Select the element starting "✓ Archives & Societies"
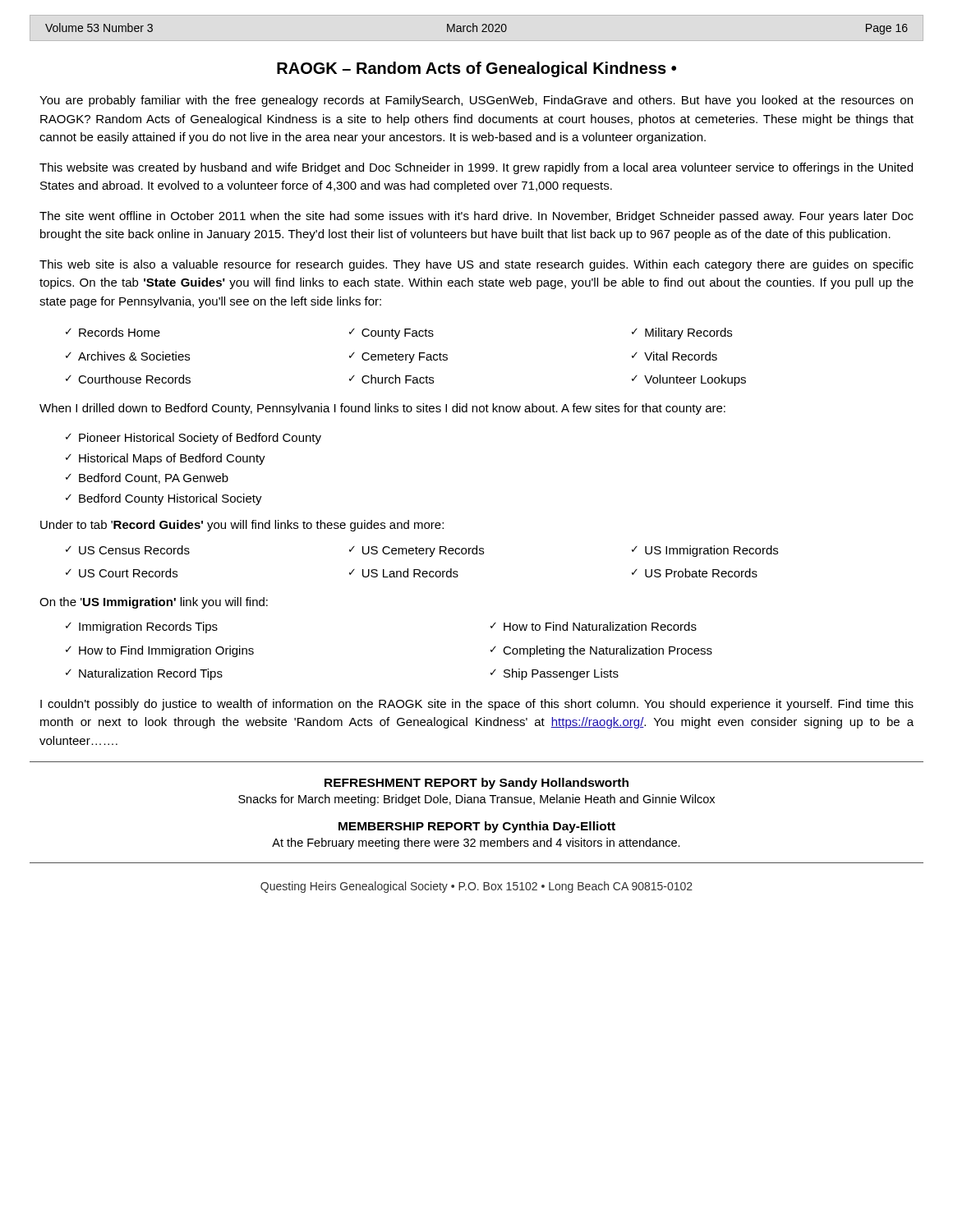 point(127,355)
